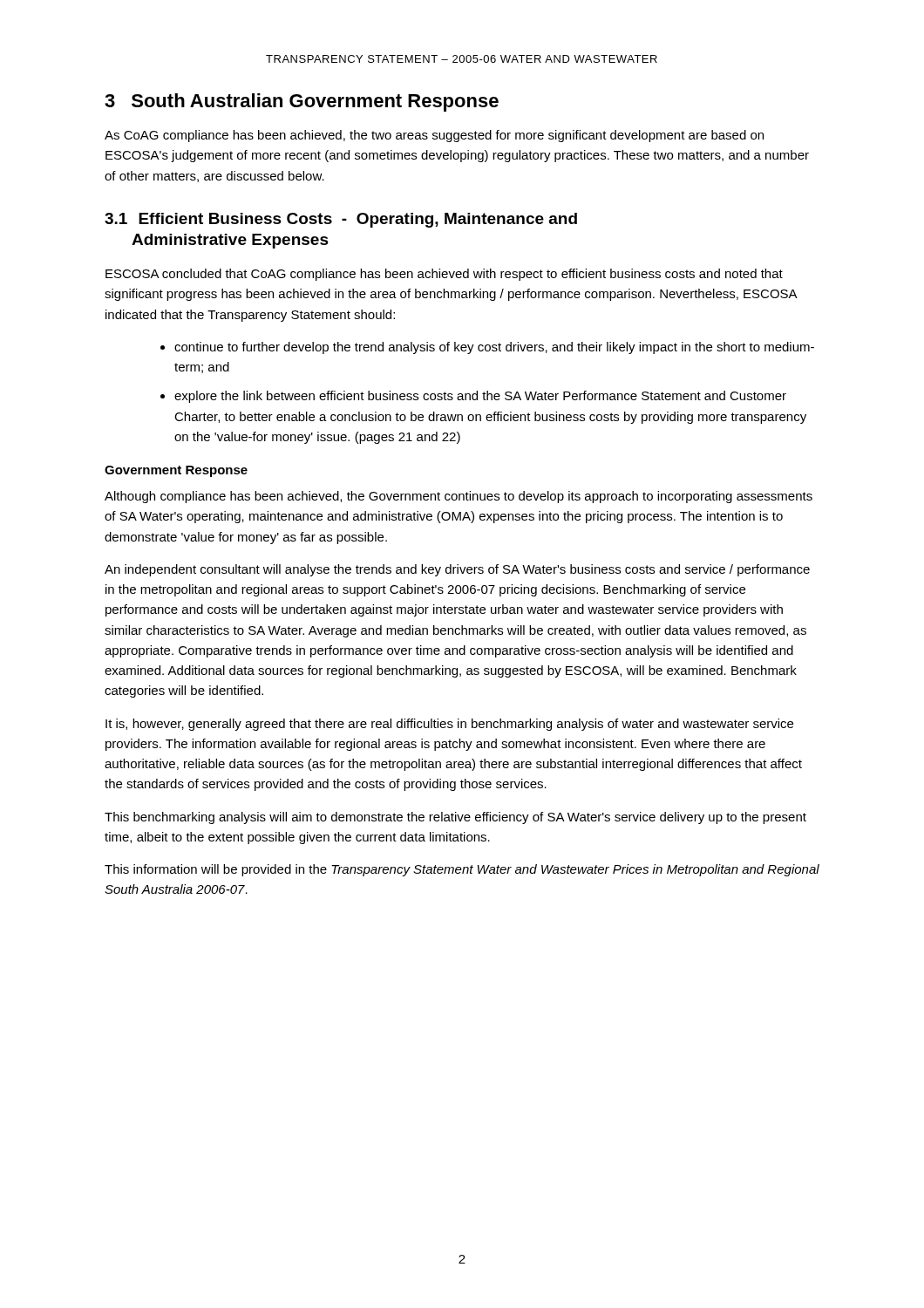
Task: Click on the region starting "3.1Efficient Business Costs - Operating,"
Action: point(462,230)
